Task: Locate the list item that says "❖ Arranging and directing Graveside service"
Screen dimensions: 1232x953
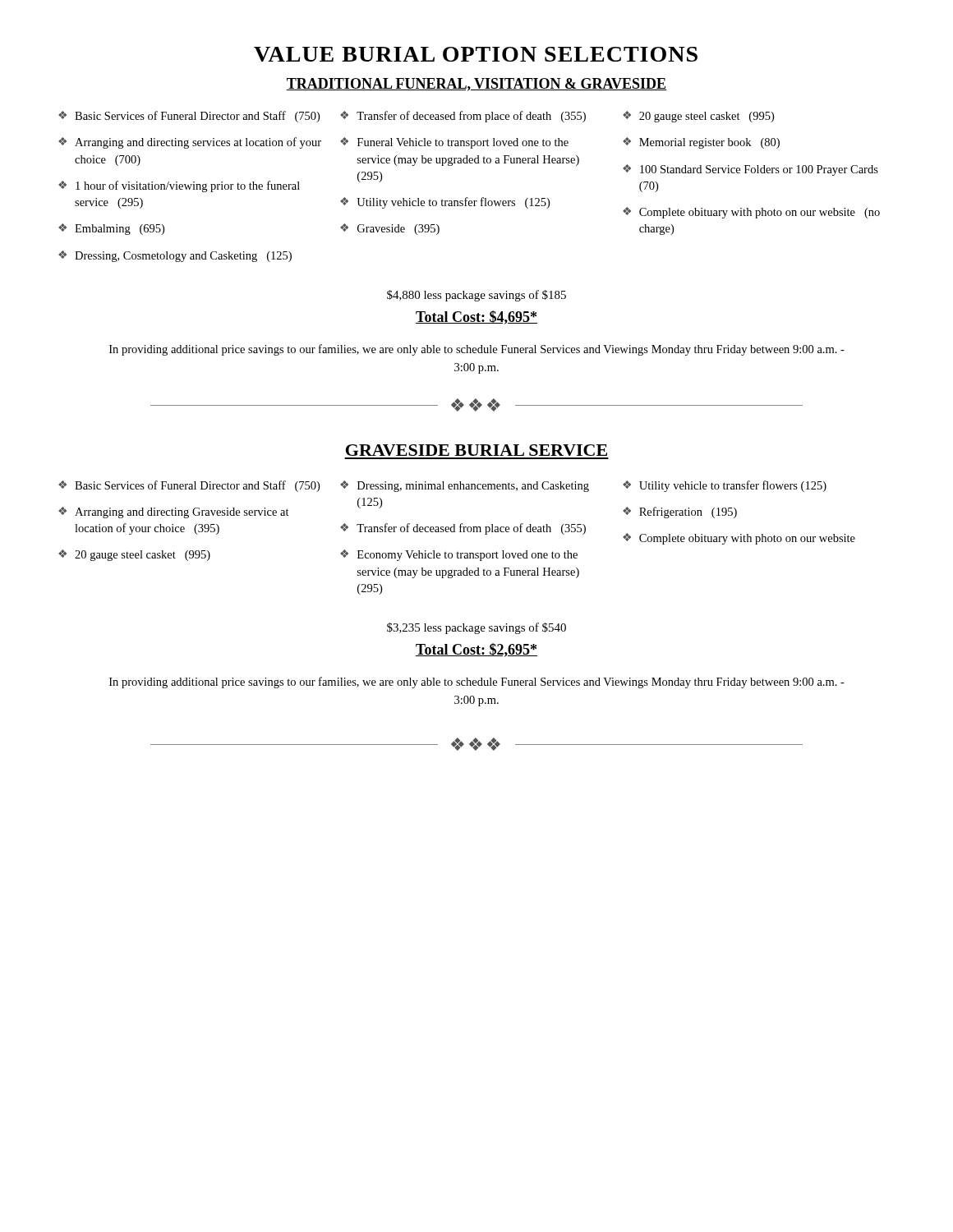Action: 190,520
